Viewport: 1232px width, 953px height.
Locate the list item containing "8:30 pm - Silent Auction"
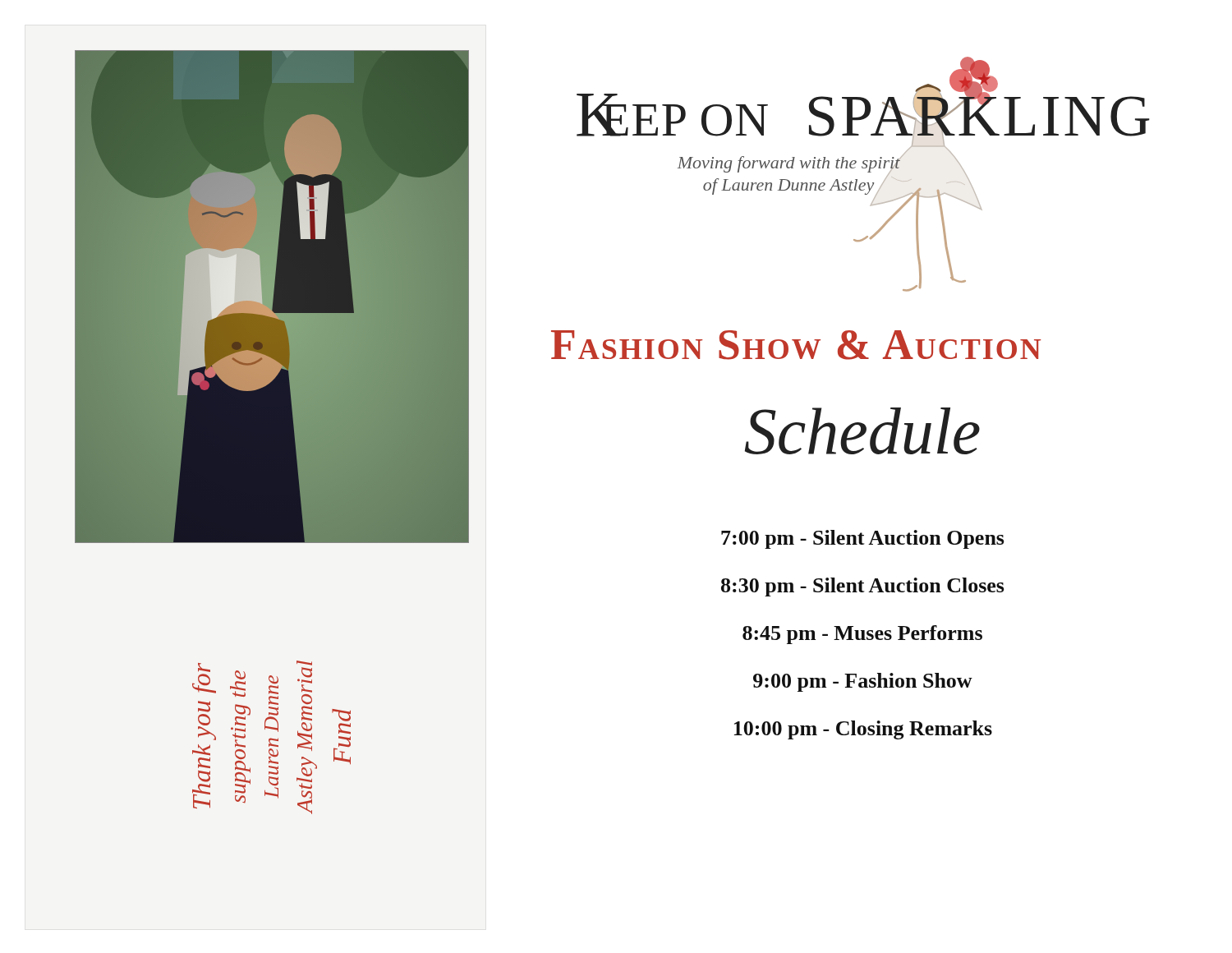[862, 585]
